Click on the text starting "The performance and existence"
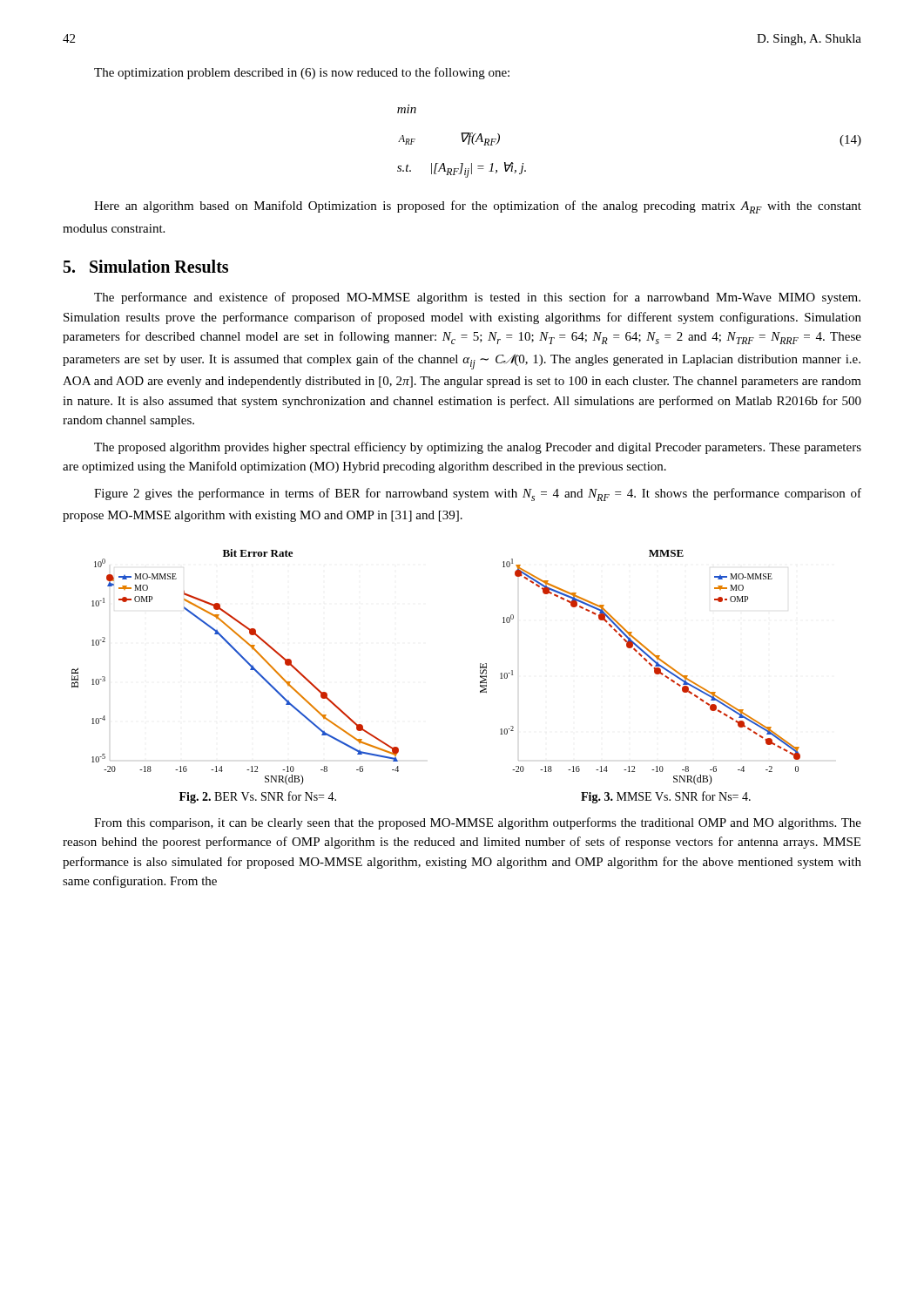Viewport: 924px width, 1307px height. tap(462, 359)
